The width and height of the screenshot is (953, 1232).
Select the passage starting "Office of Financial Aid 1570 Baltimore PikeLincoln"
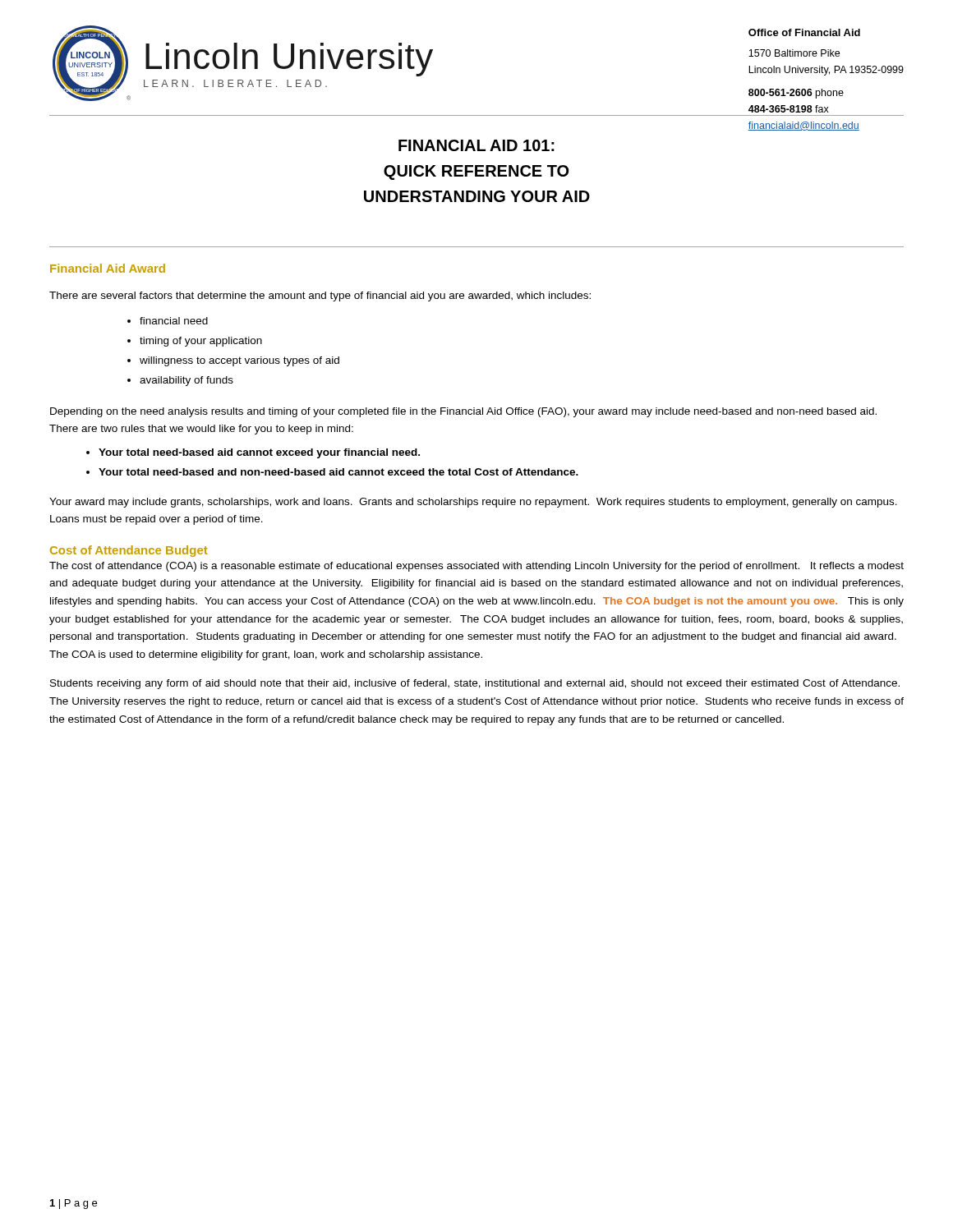pos(826,79)
